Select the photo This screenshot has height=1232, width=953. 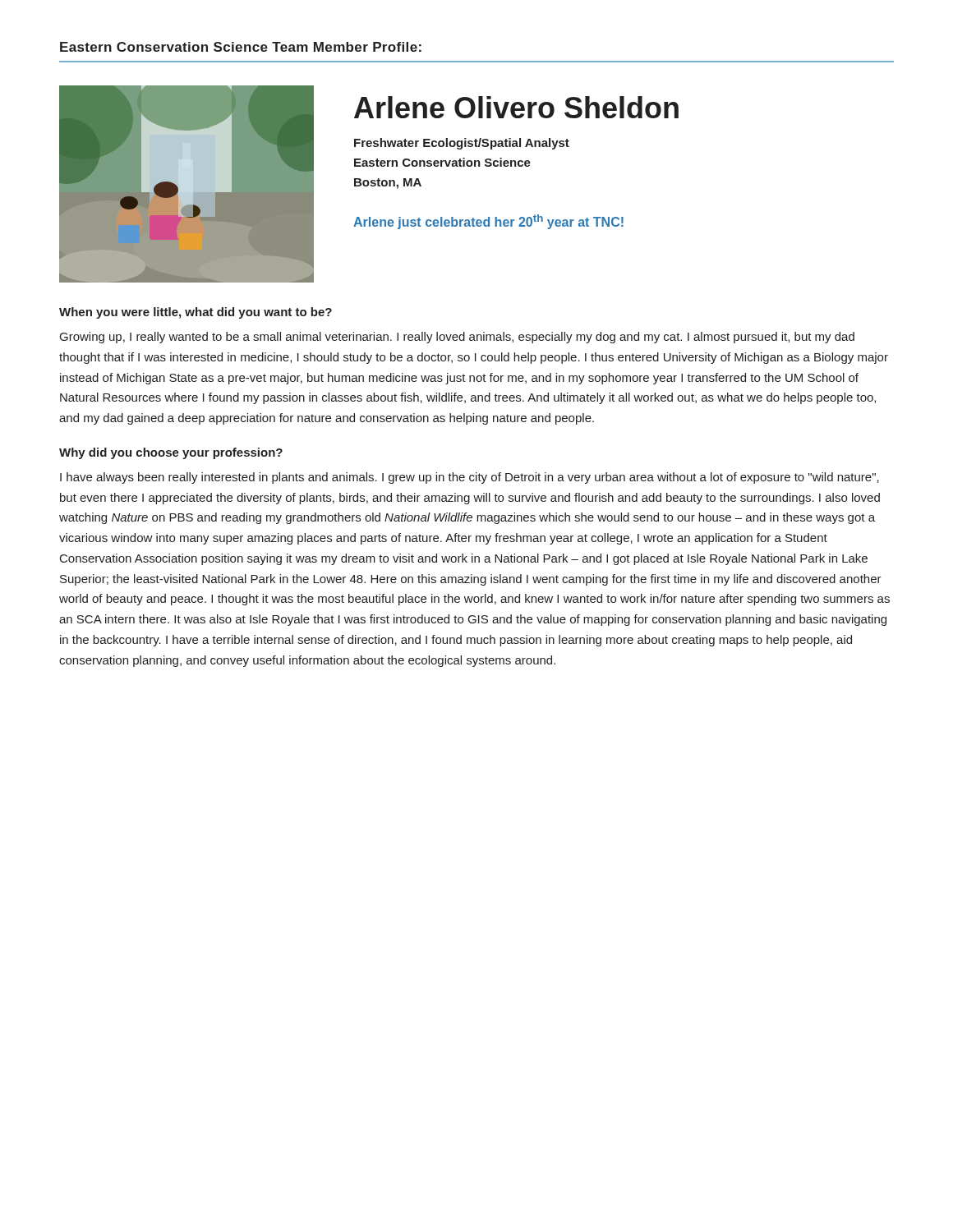[187, 185]
